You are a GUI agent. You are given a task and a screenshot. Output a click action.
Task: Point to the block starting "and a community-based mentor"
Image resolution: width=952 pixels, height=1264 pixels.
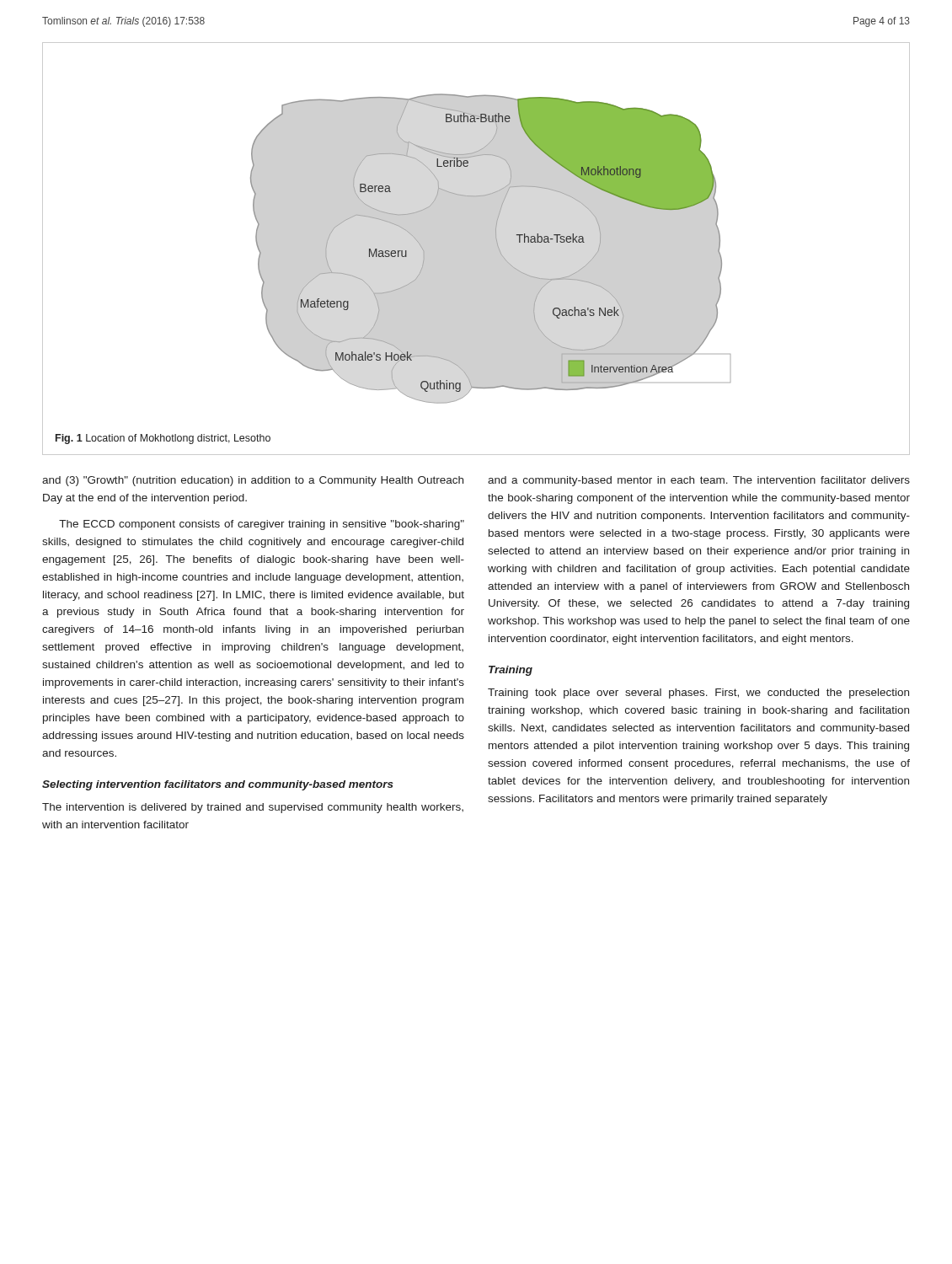point(699,560)
